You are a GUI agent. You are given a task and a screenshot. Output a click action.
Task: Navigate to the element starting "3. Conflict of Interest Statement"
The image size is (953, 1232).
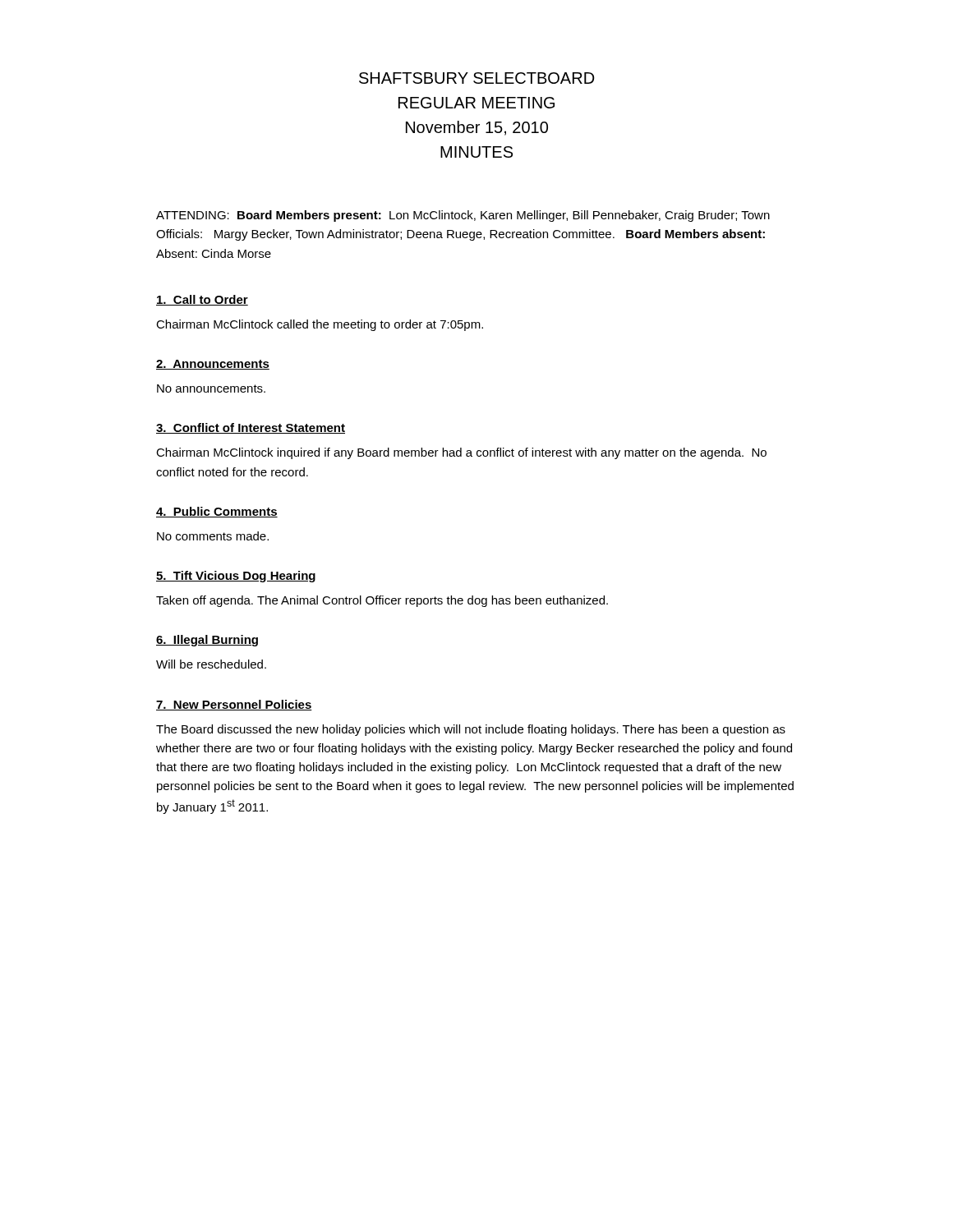(x=251, y=428)
